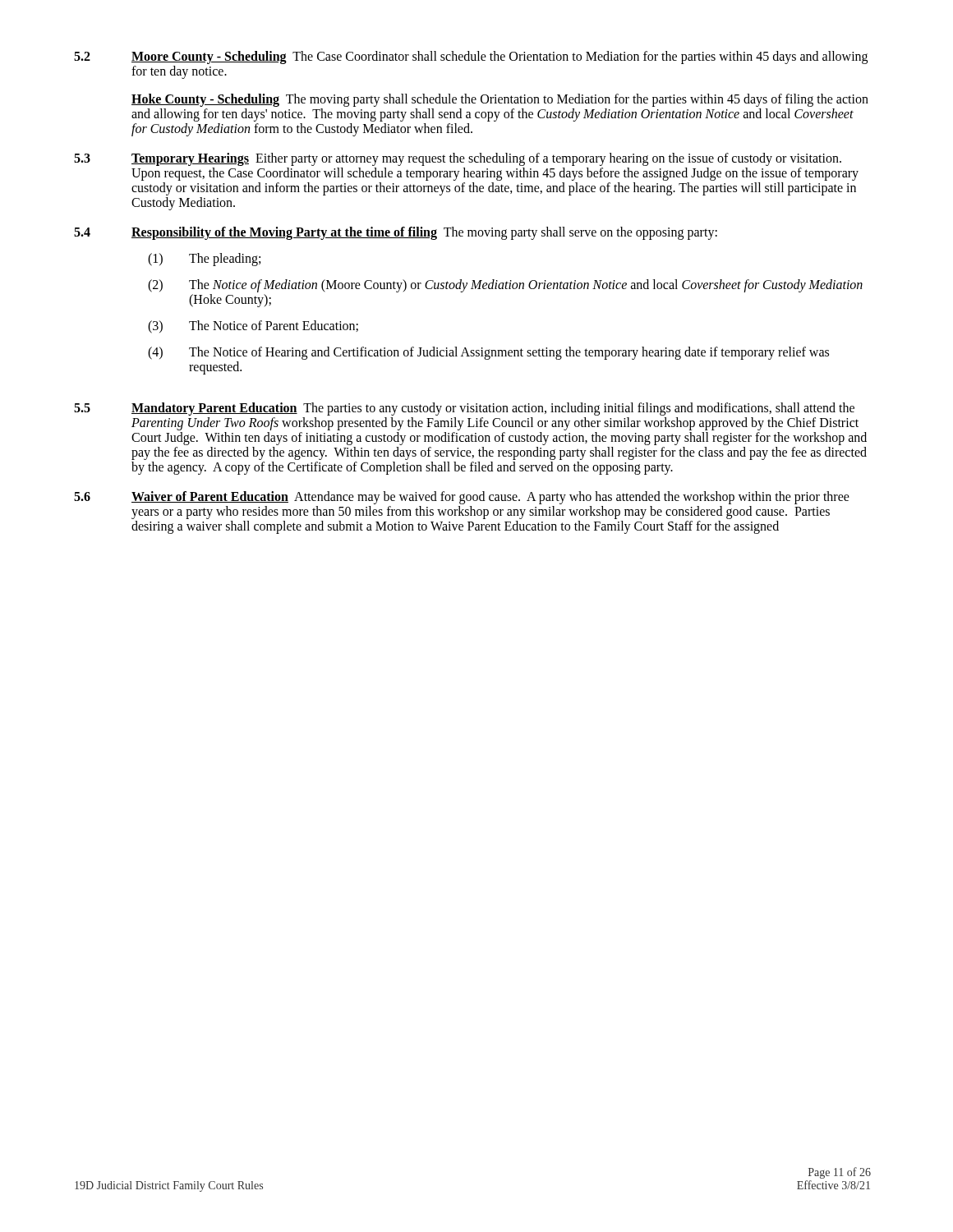
Task: Find the list item with the text "5.5 Mandatory Parent Education"
Action: (x=472, y=438)
